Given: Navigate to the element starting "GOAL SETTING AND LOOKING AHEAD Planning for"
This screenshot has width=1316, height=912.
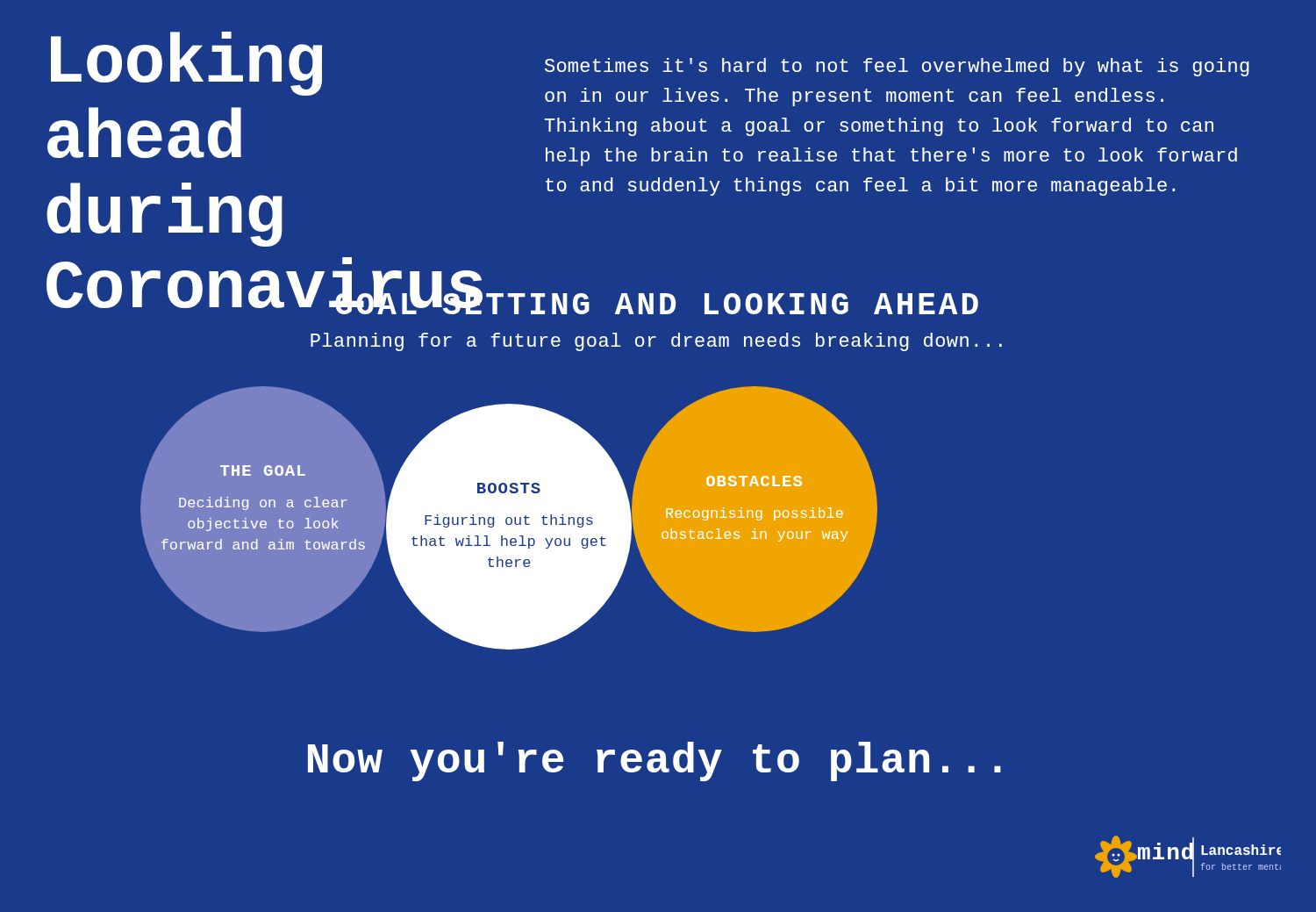Looking at the screenshot, I should coord(658,320).
